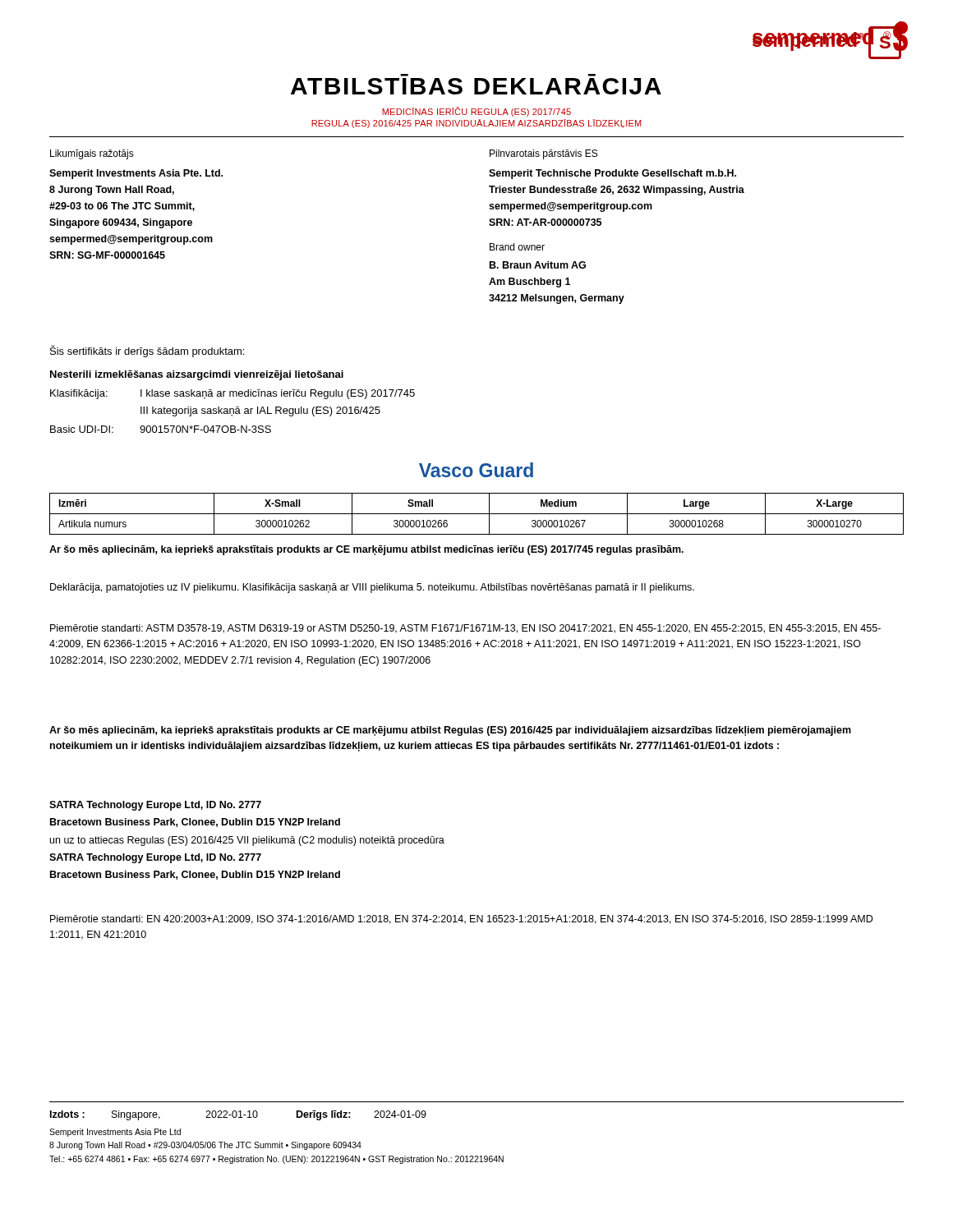Select the title with the text "ATBILSTĪBAS DEKLARĀCIJA"
953x1232 pixels.
pos(476,86)
